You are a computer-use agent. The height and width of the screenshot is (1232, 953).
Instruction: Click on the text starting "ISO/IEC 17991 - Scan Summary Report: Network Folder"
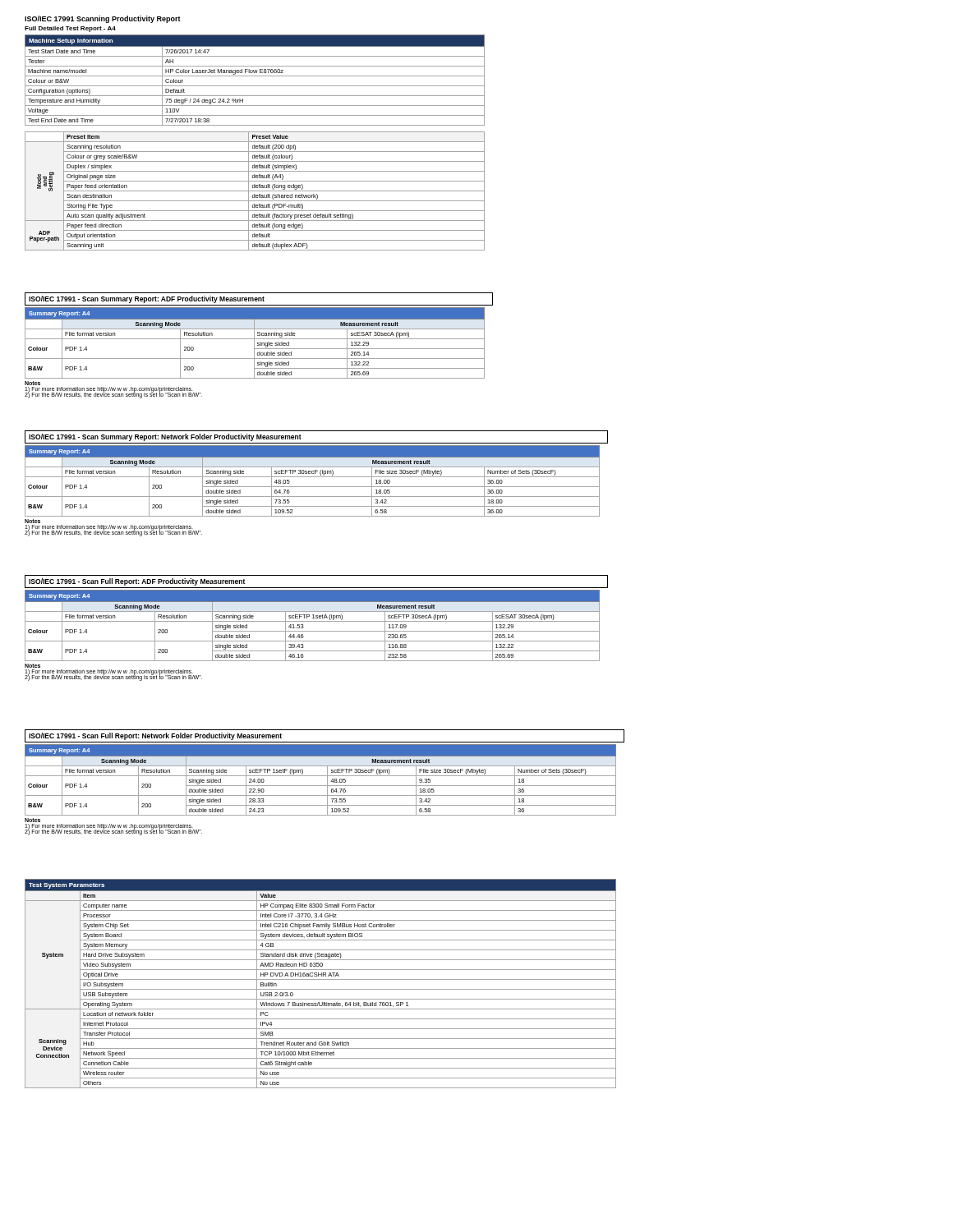point(165,437)
